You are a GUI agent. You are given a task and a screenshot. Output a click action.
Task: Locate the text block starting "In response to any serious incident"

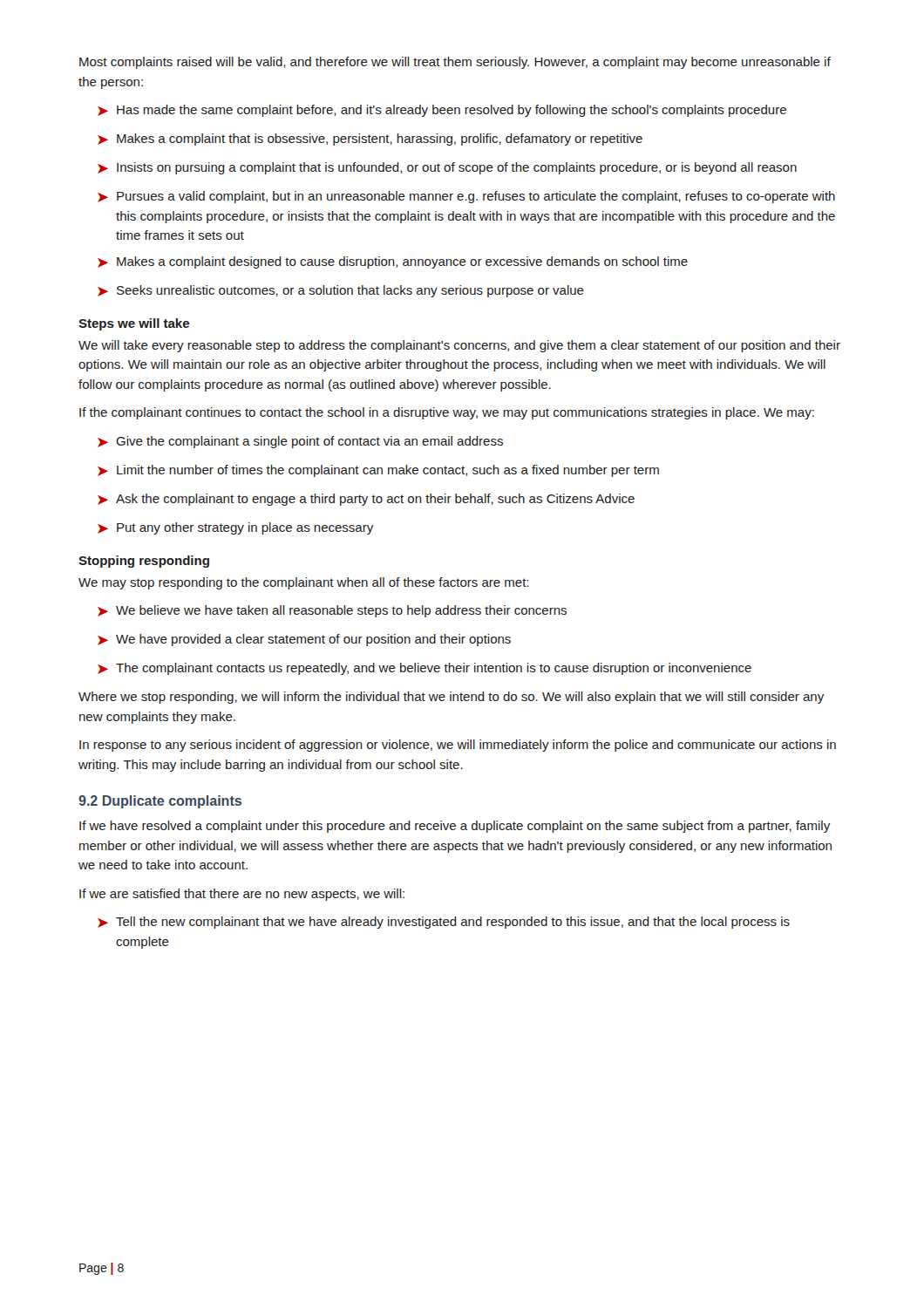[x=462, y=755]
